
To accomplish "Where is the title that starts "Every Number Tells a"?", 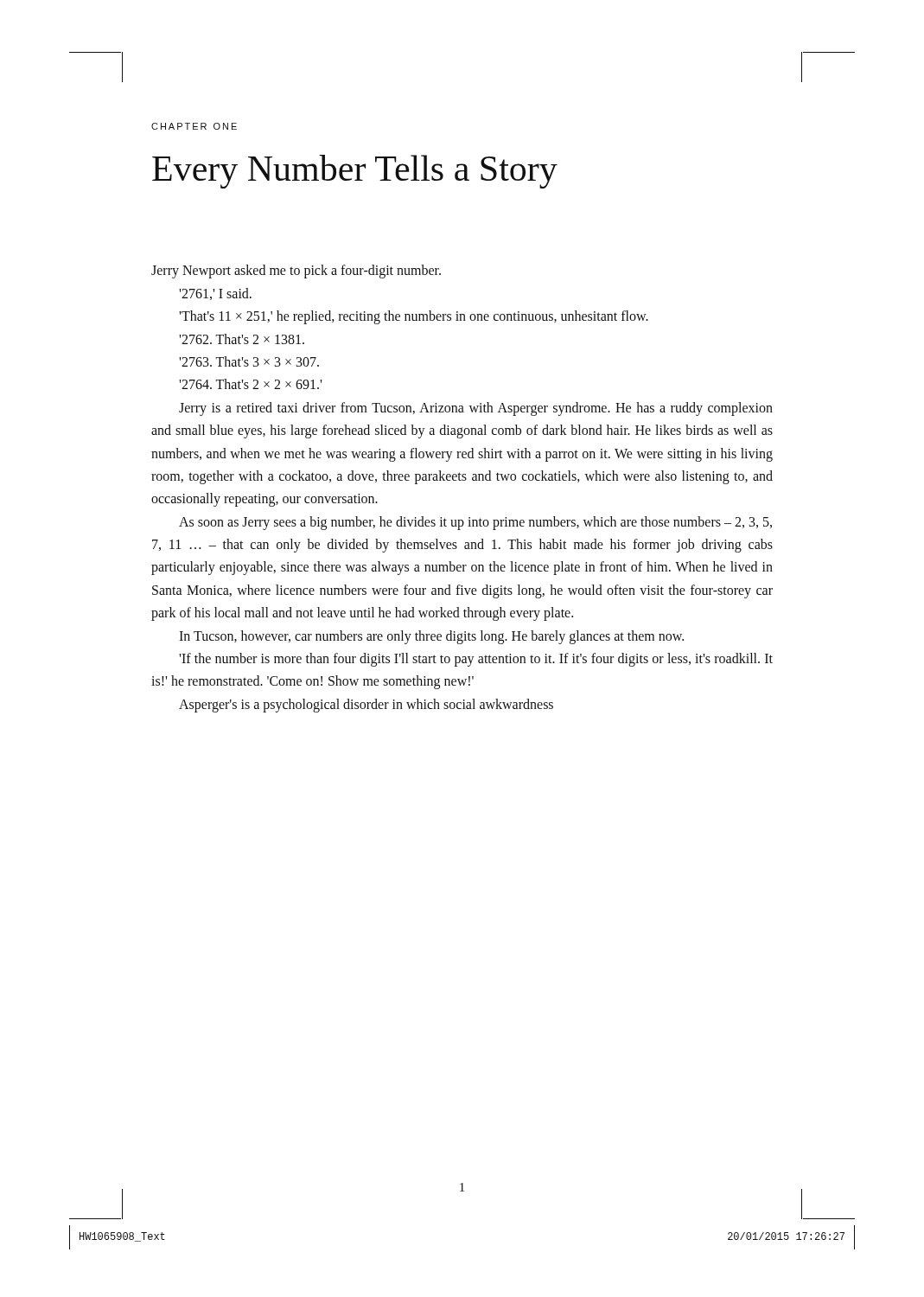I will point(462,169).
